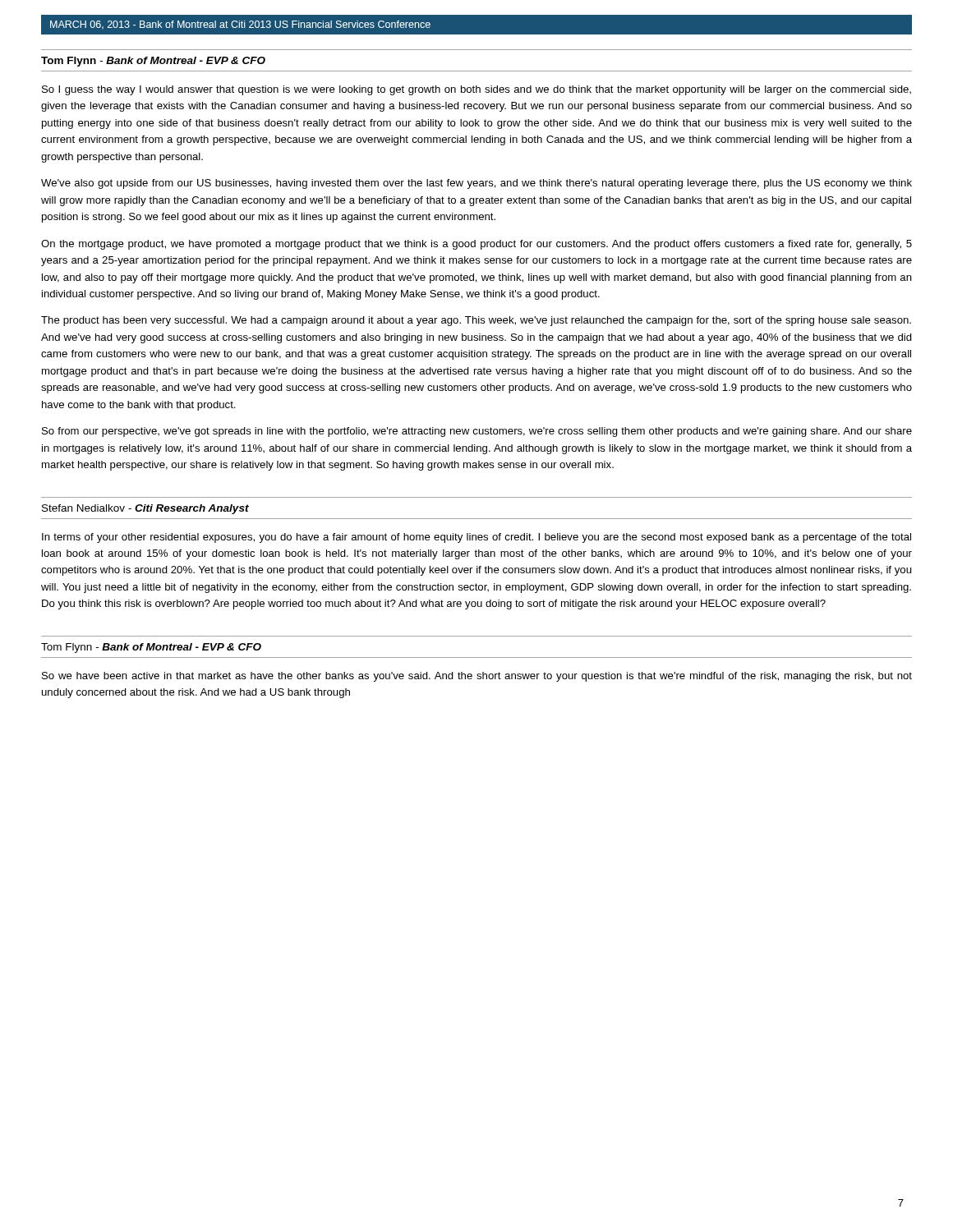The image size is (953, 1232).
Task: Point to the block beginning "The product has been very successful. We had"
Action: (x=476, y=362)
